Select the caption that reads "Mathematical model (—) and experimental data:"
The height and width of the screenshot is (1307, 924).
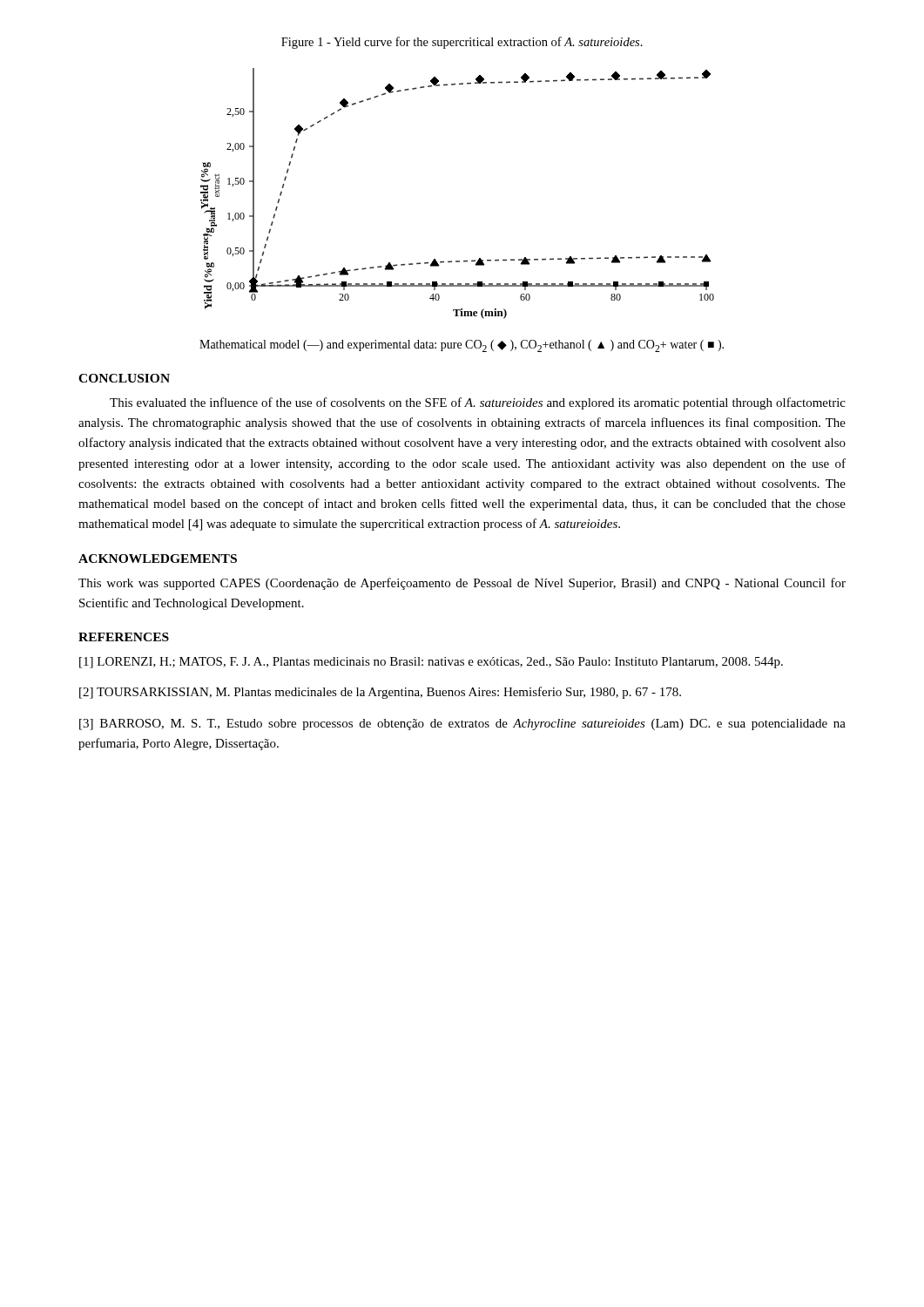[462, 346]
